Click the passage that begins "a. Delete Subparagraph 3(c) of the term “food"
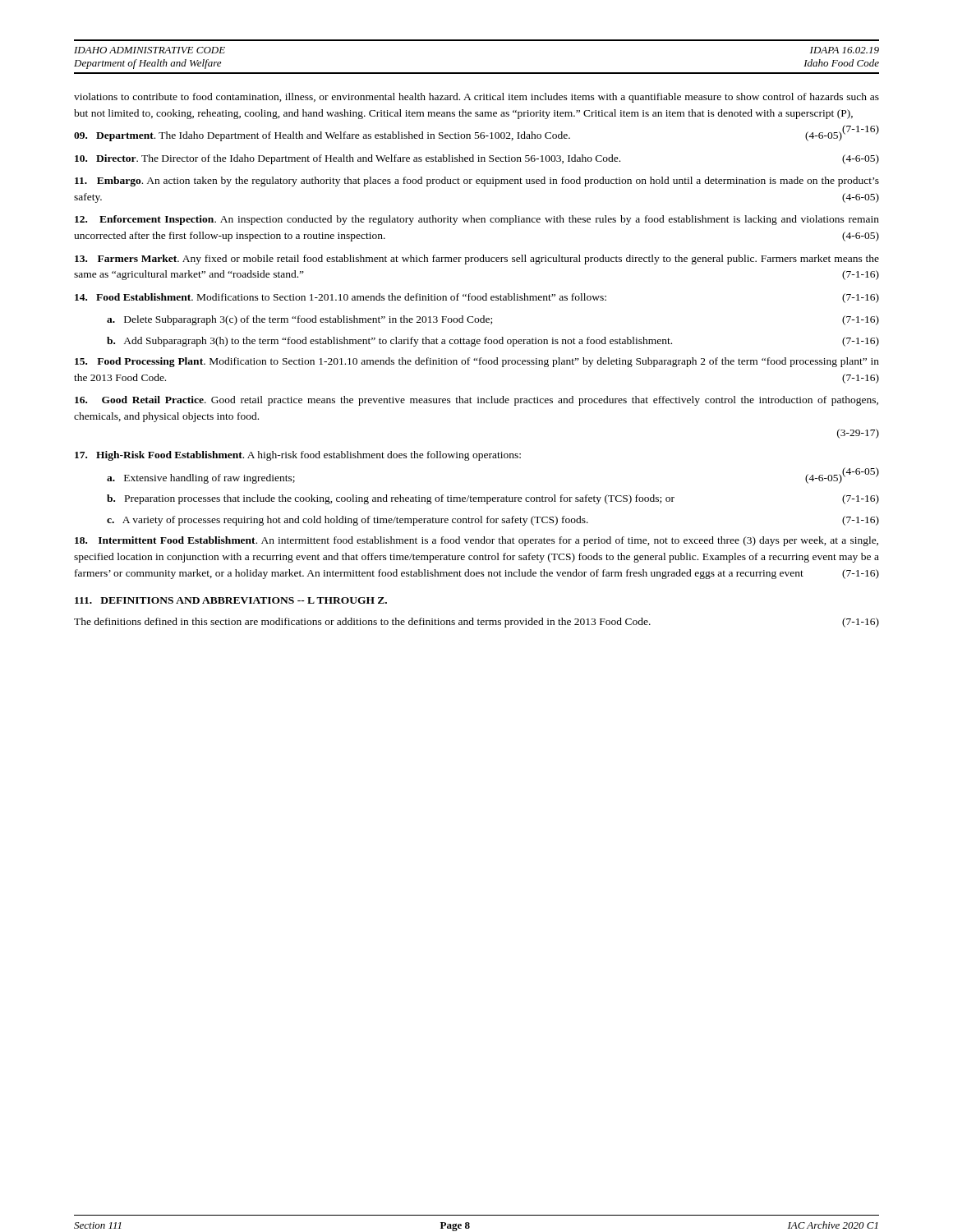The height and width of the screenshot is (1232, 953). point(493,319)
